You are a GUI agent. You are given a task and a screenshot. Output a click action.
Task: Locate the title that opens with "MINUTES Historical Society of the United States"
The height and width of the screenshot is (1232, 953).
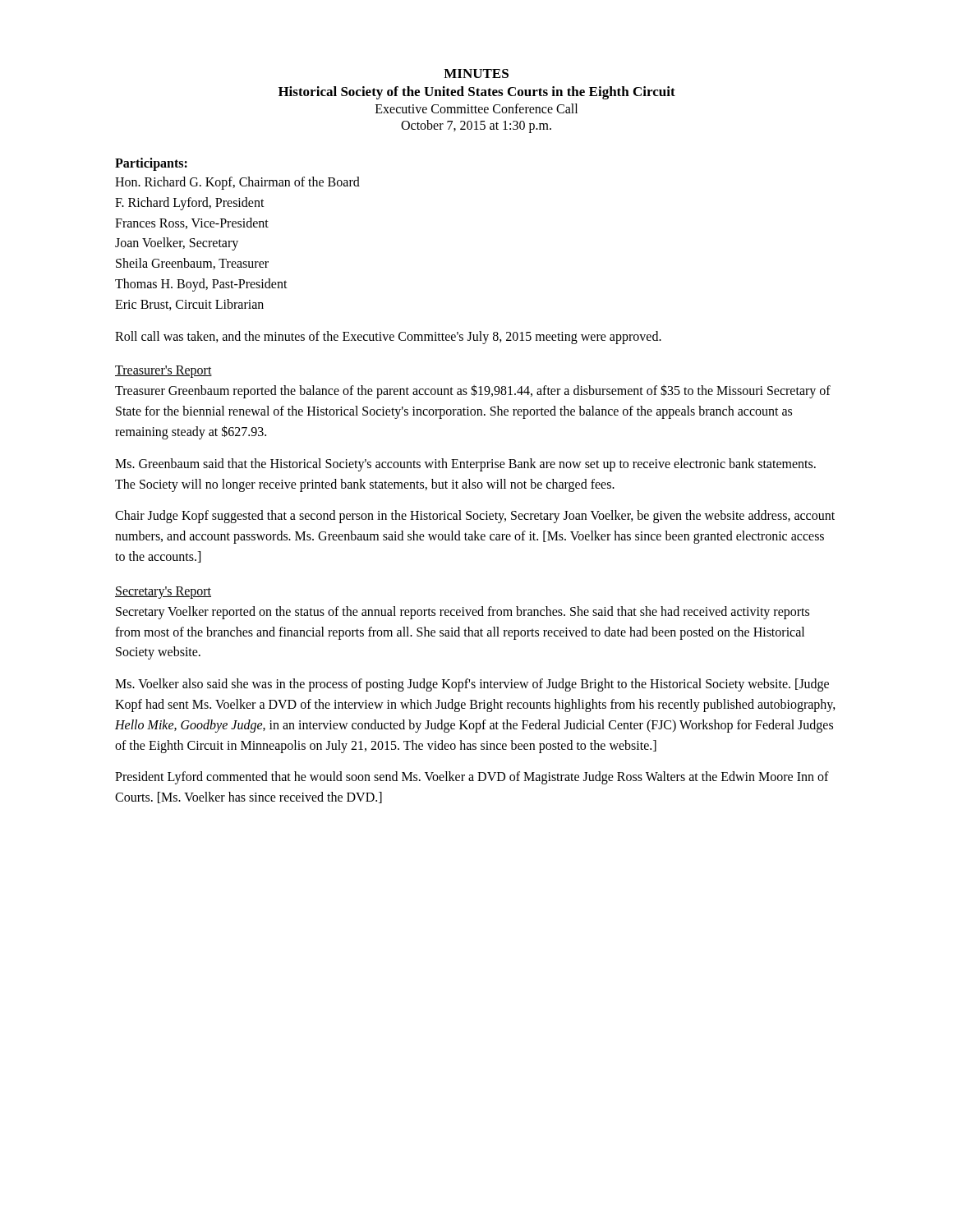476,99
